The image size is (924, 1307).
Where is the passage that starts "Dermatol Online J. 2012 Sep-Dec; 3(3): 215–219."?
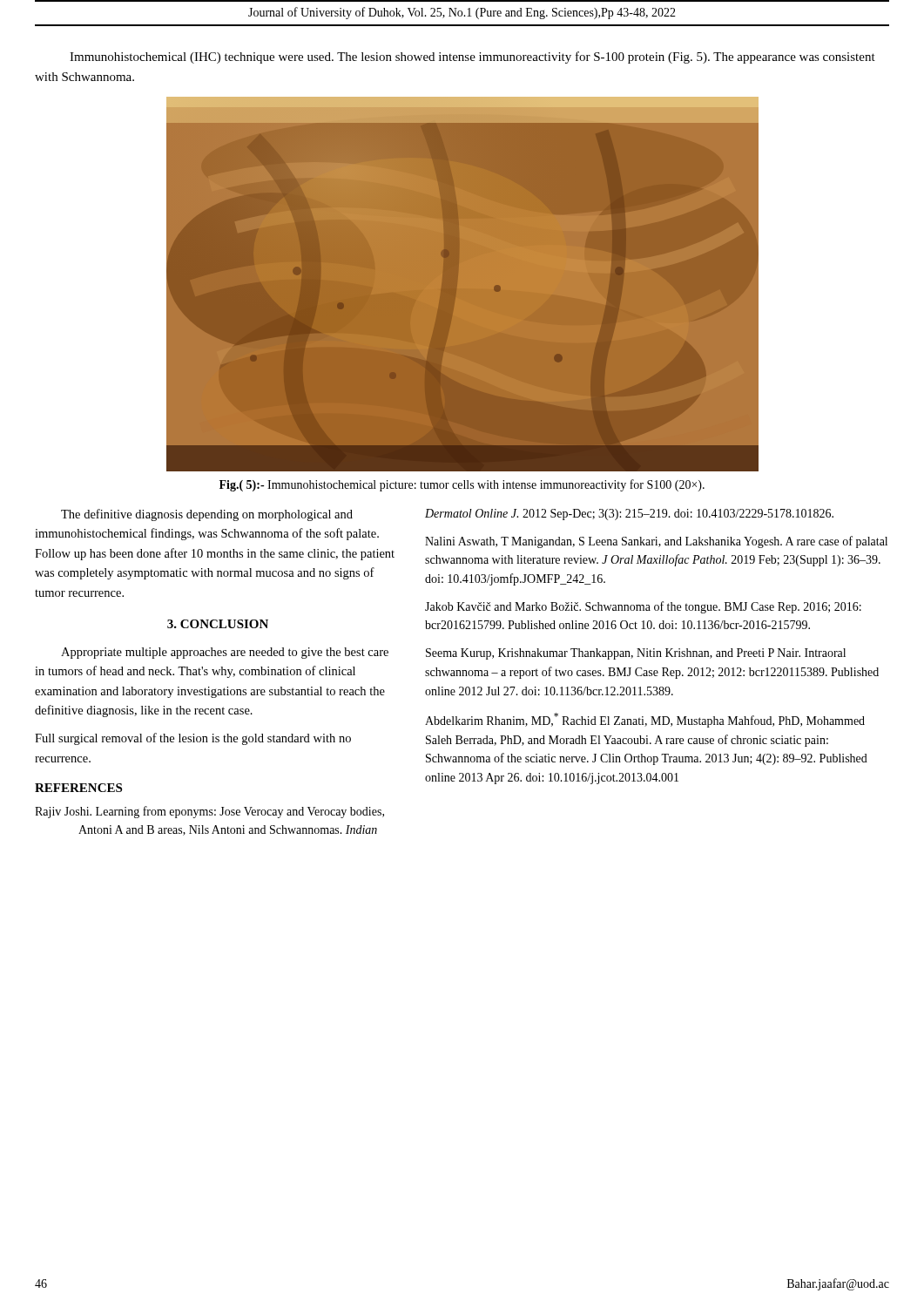pos(630,514)
